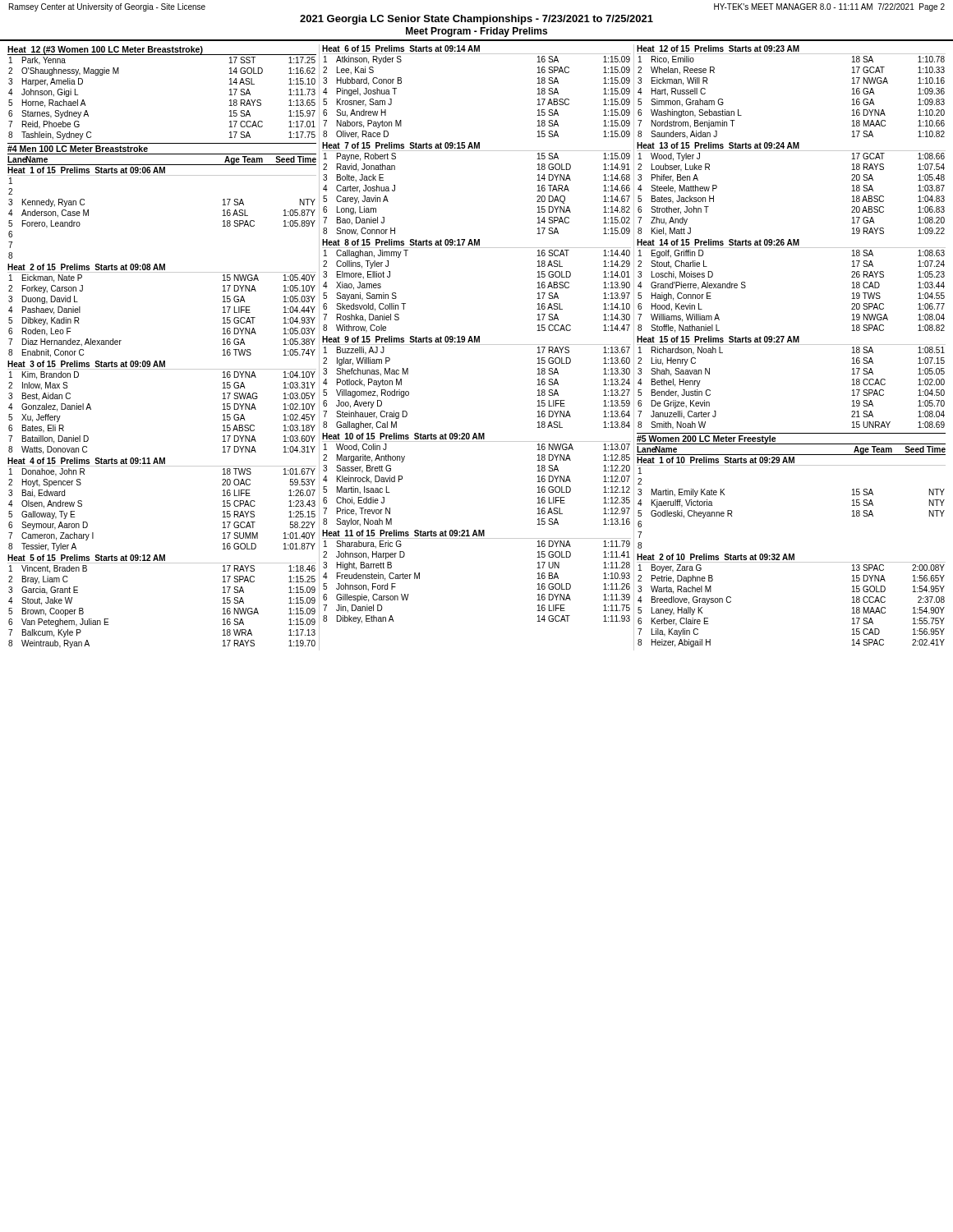Screen dimensions: 1232x953
Task: Click on the table containing "Kjaerulff, Victoria"
Action: click(791, 503)
